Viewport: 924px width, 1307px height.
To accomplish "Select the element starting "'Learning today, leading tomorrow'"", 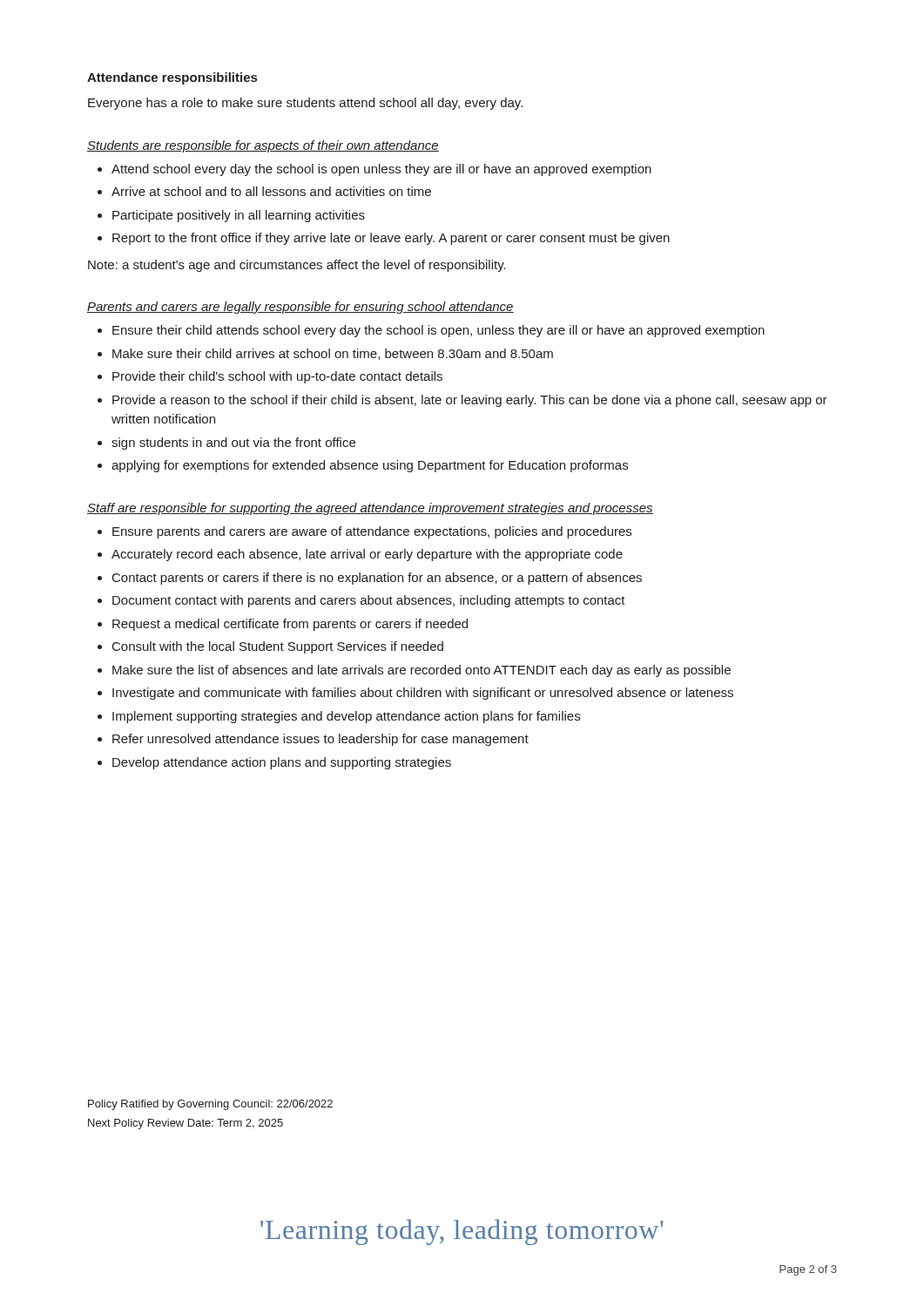I will pos(462,1229).
